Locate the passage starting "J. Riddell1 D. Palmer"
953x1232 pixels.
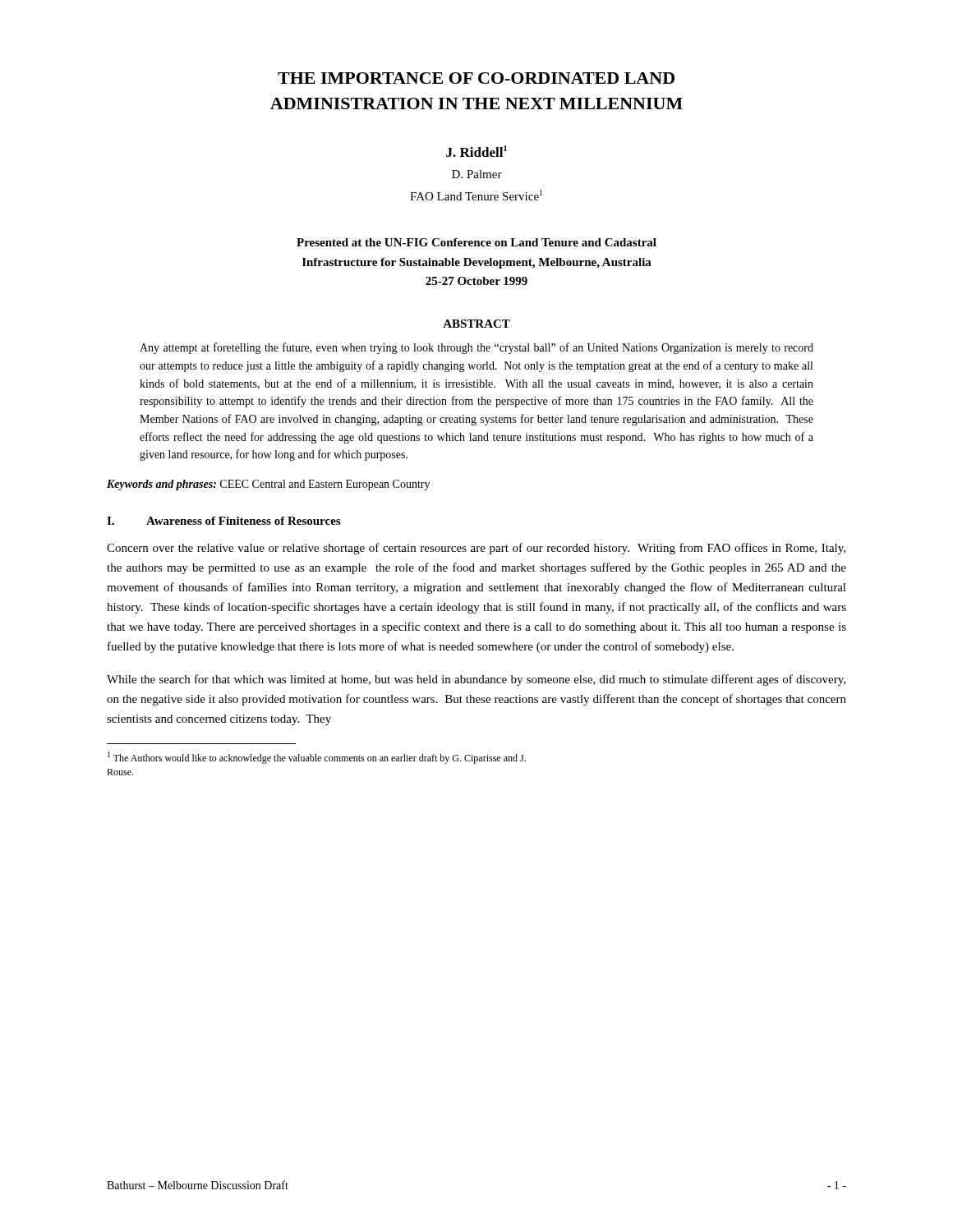(476, 173)
